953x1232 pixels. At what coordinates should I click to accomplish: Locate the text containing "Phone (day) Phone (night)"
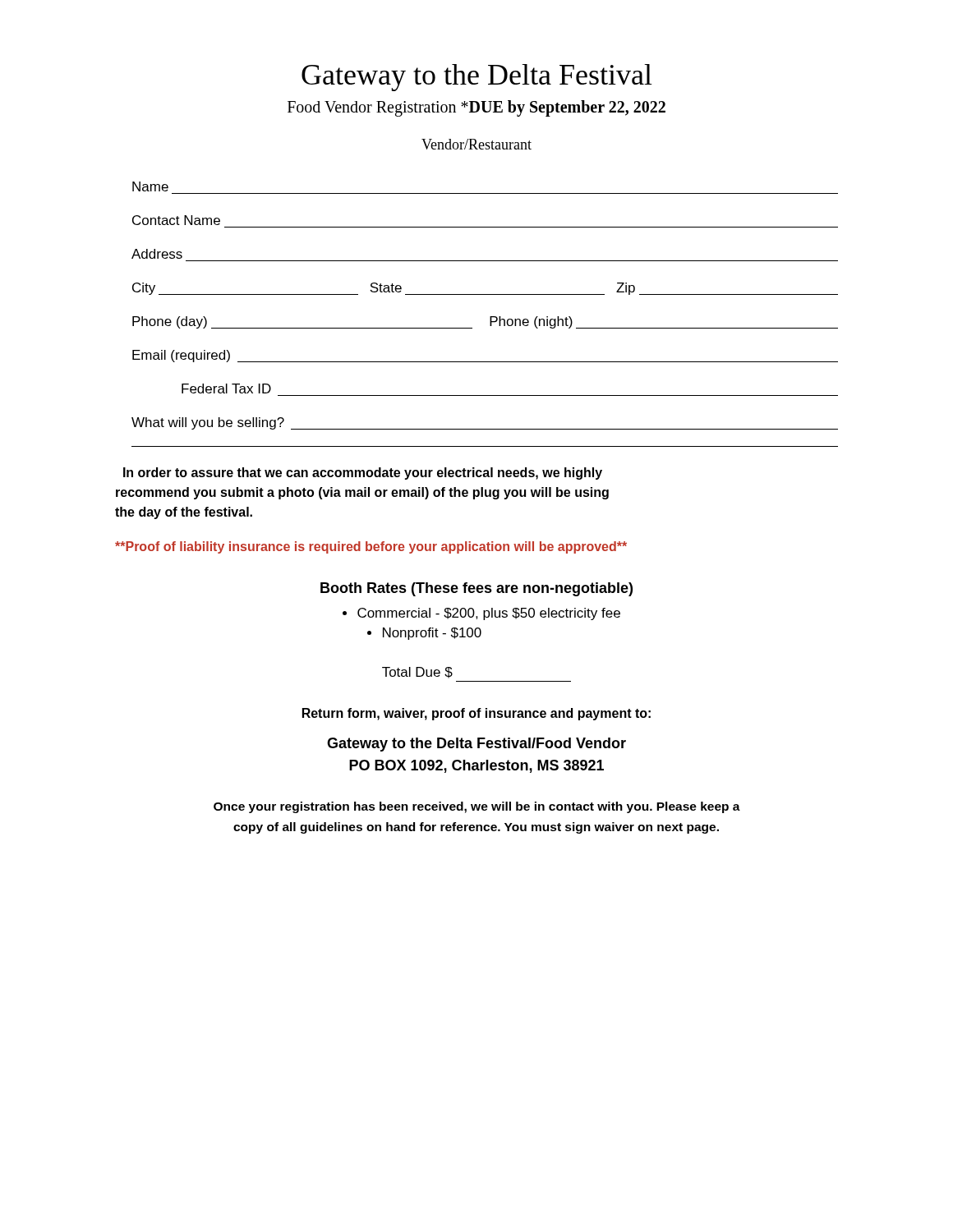(485, 321)
